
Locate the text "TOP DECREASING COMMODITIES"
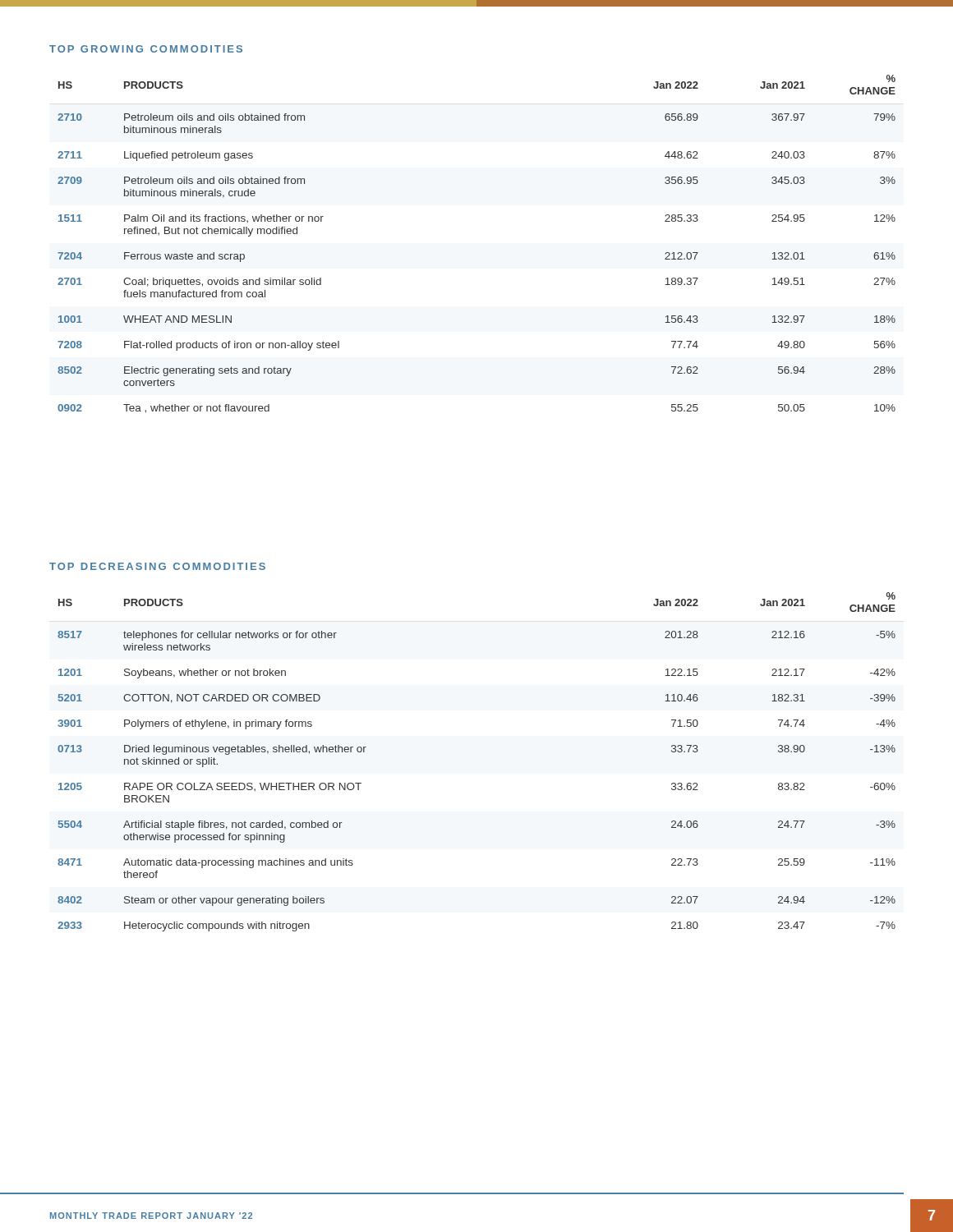158,566
